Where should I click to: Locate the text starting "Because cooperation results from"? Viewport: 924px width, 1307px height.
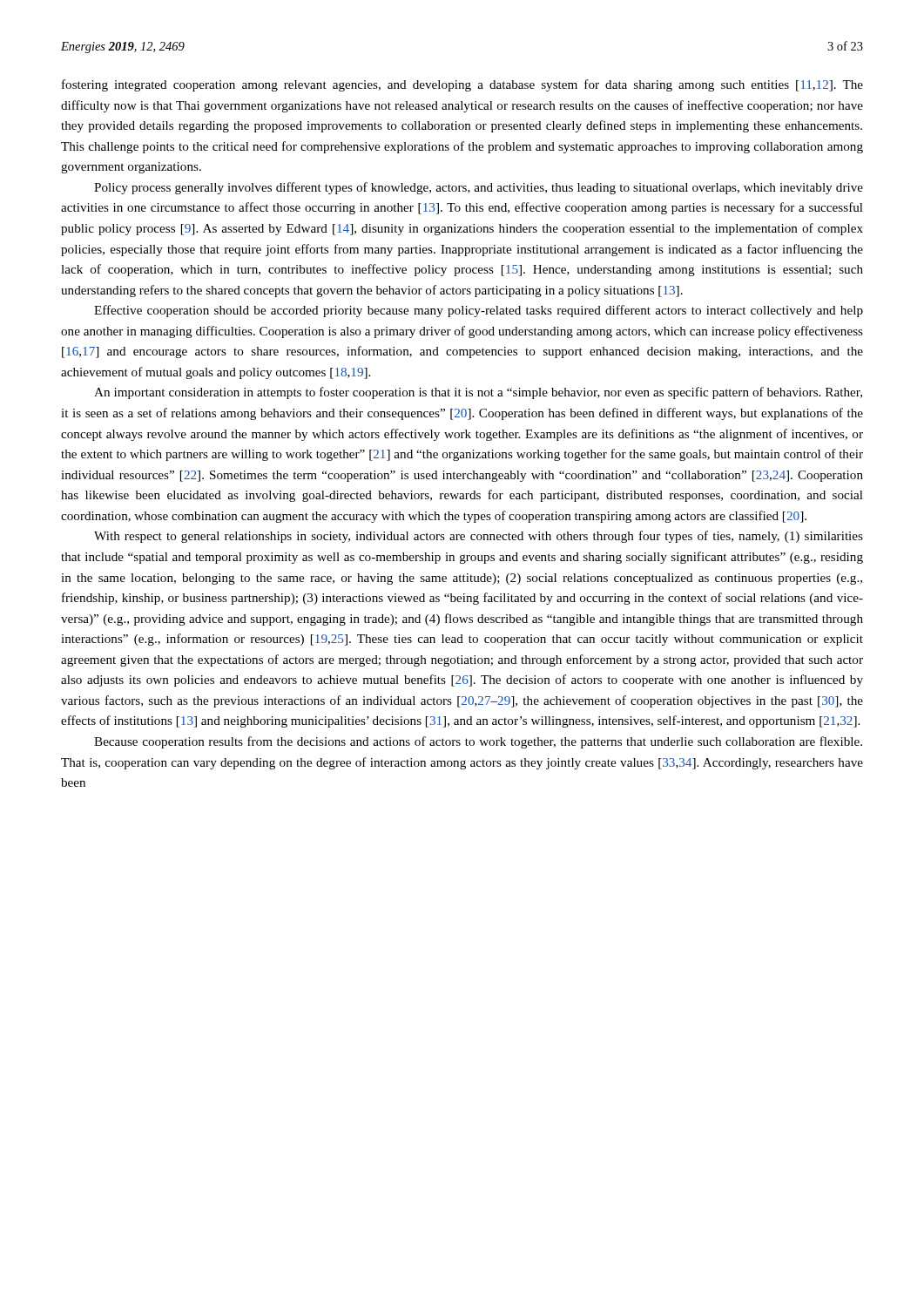click(x=462, y=762)
